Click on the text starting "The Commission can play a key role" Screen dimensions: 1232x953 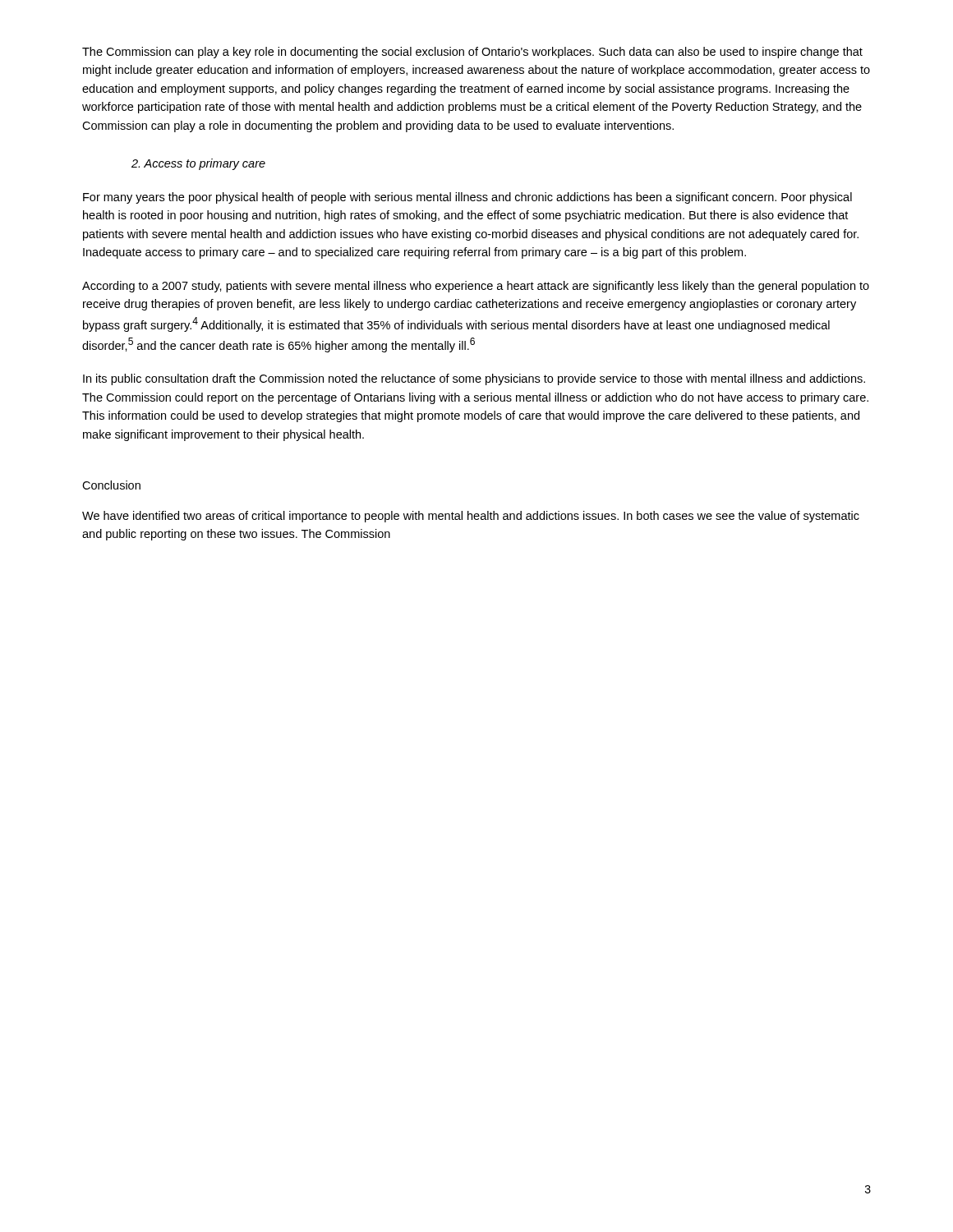pos(476,89)
